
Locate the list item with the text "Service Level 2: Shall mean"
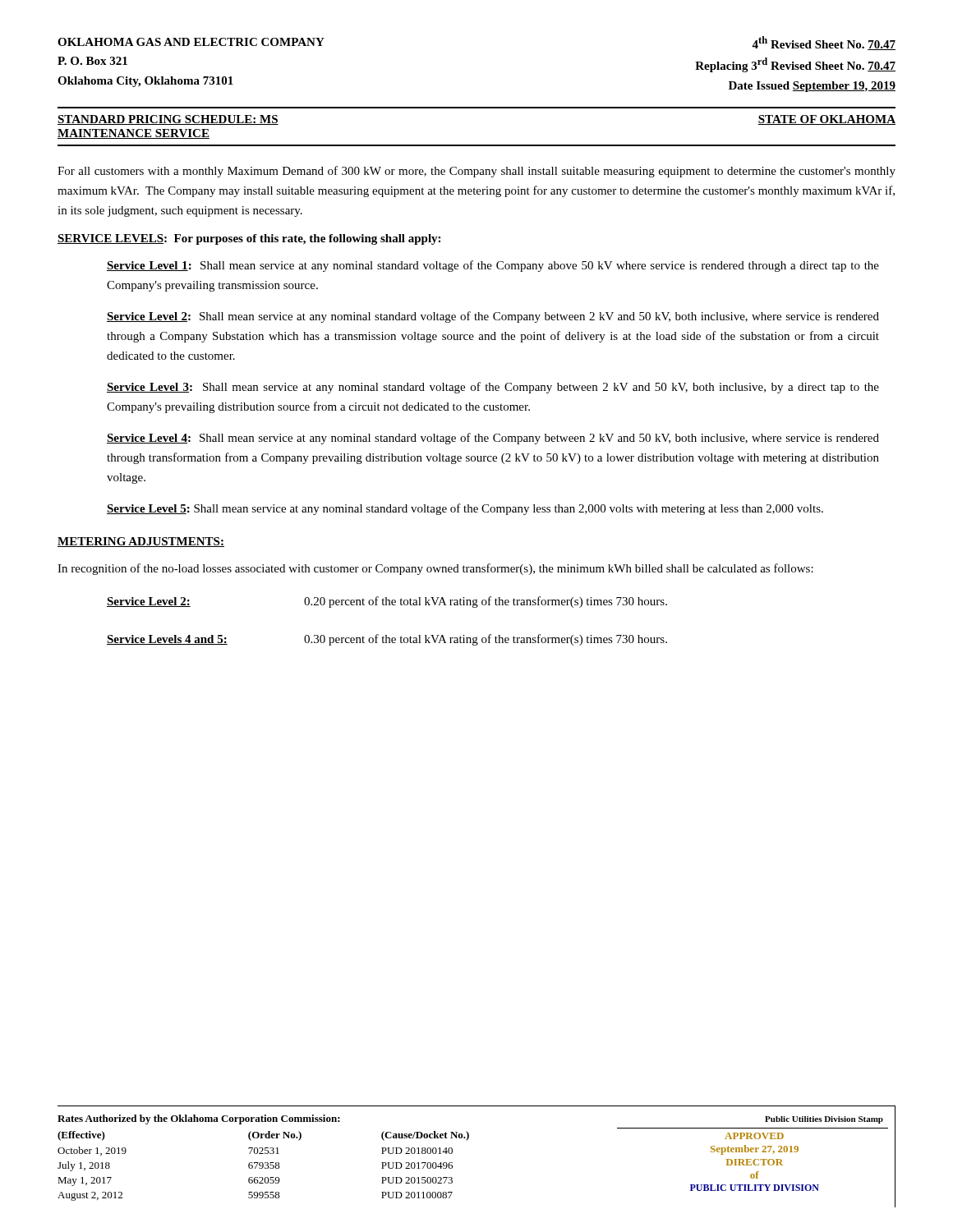tap(493, 336)
